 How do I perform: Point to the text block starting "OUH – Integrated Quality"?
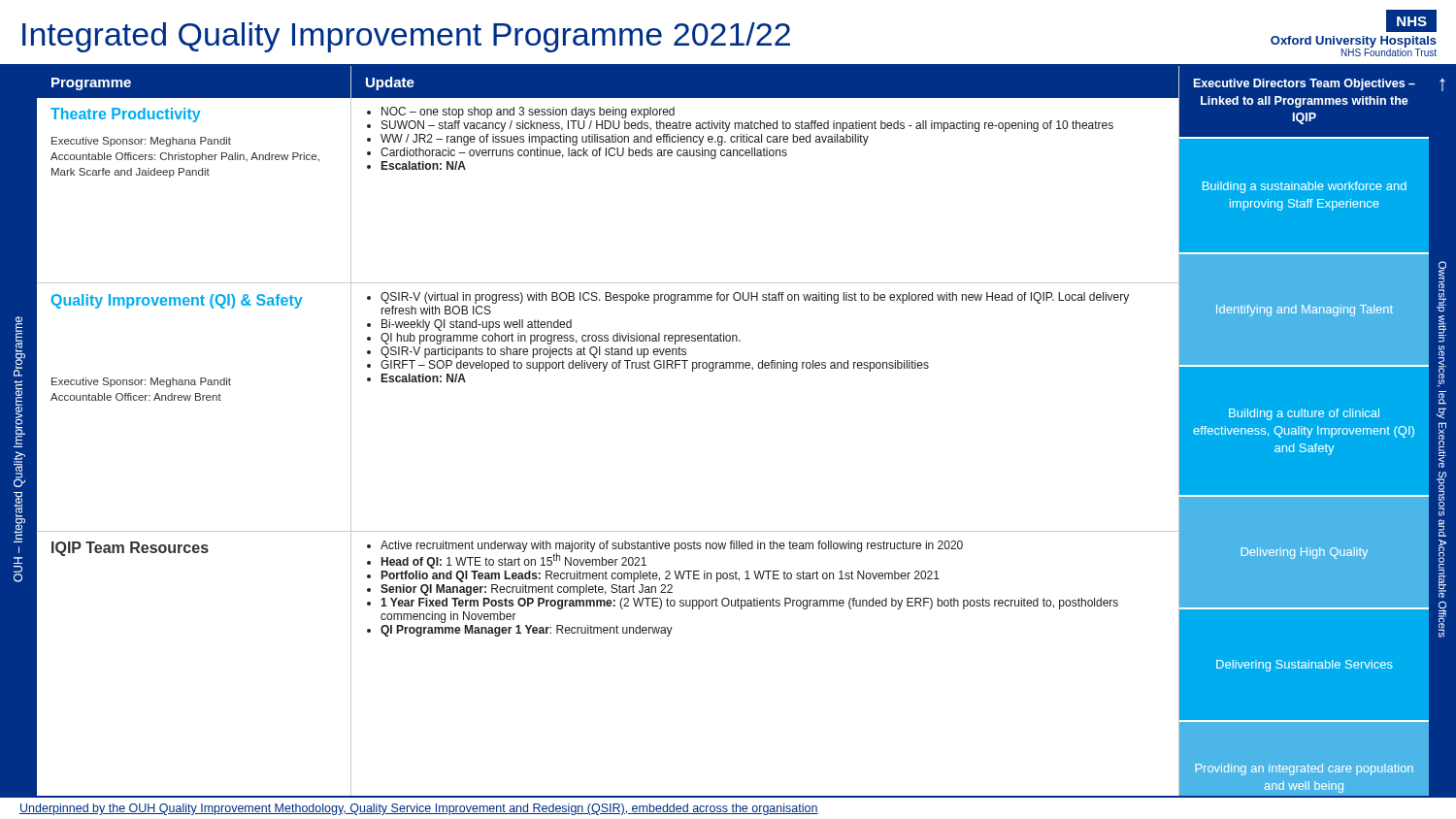(x=18, y=449)
